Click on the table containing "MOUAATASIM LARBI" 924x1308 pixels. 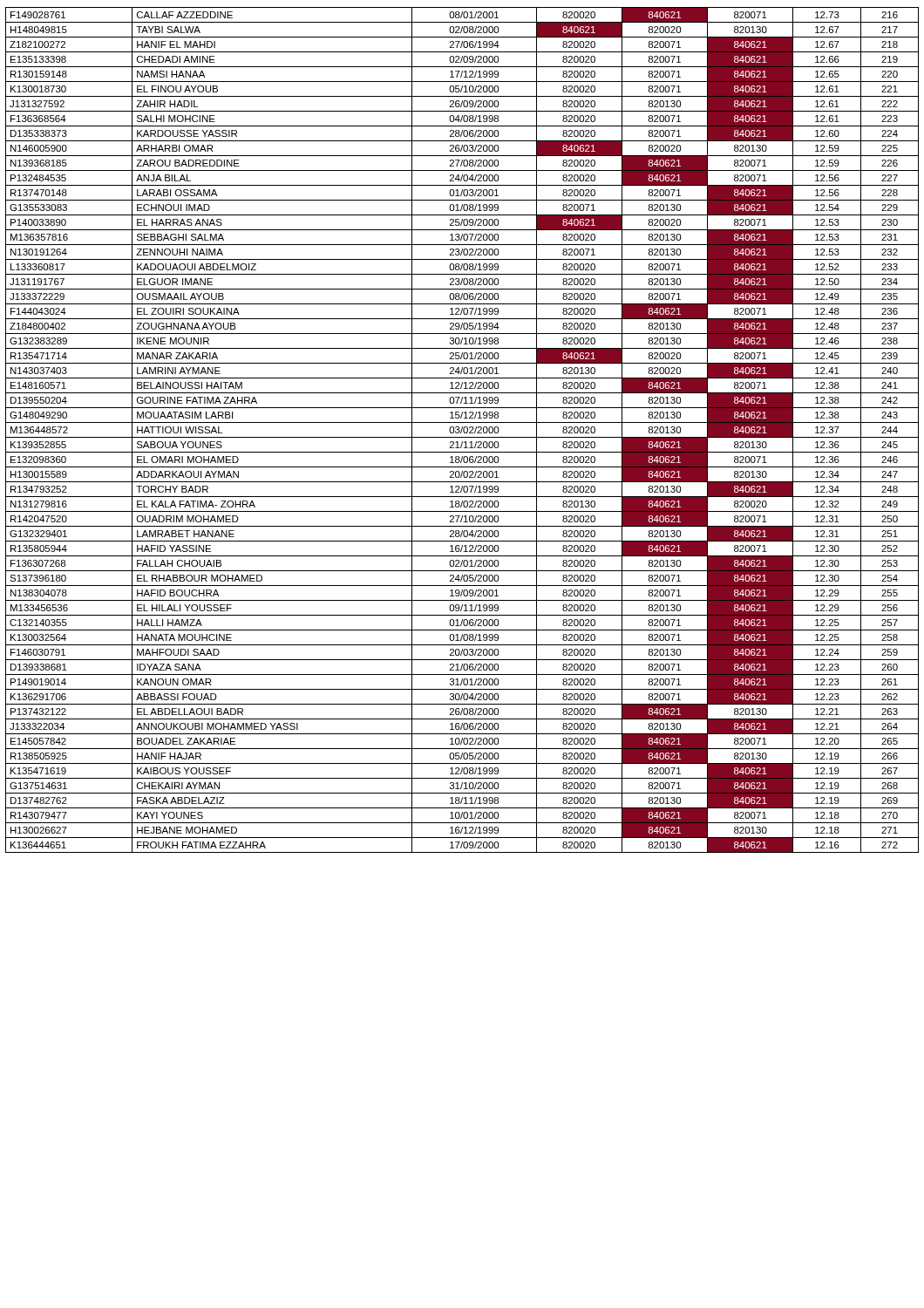coord(462,430)
